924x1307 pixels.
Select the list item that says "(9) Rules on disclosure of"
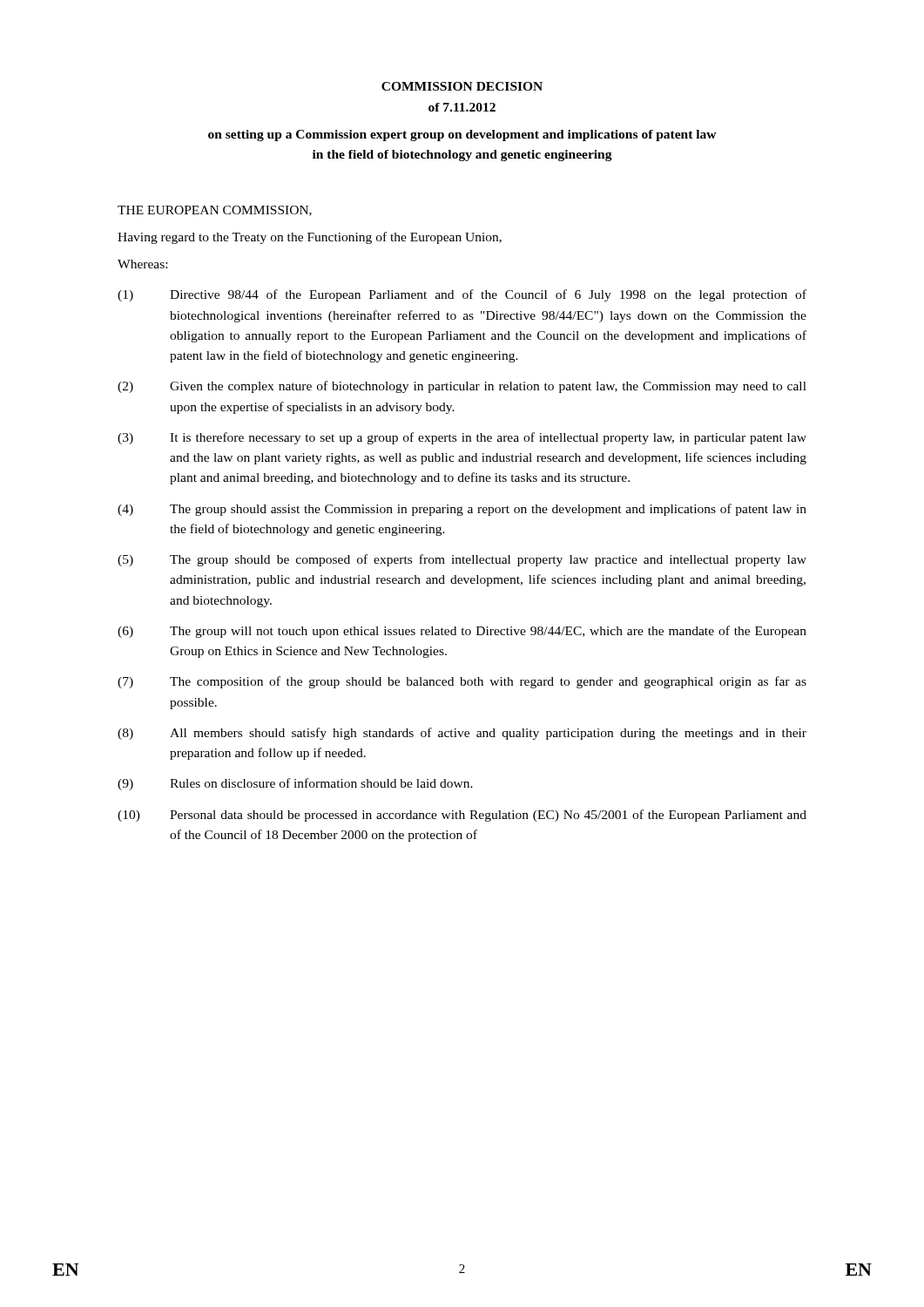click(462, 783)
